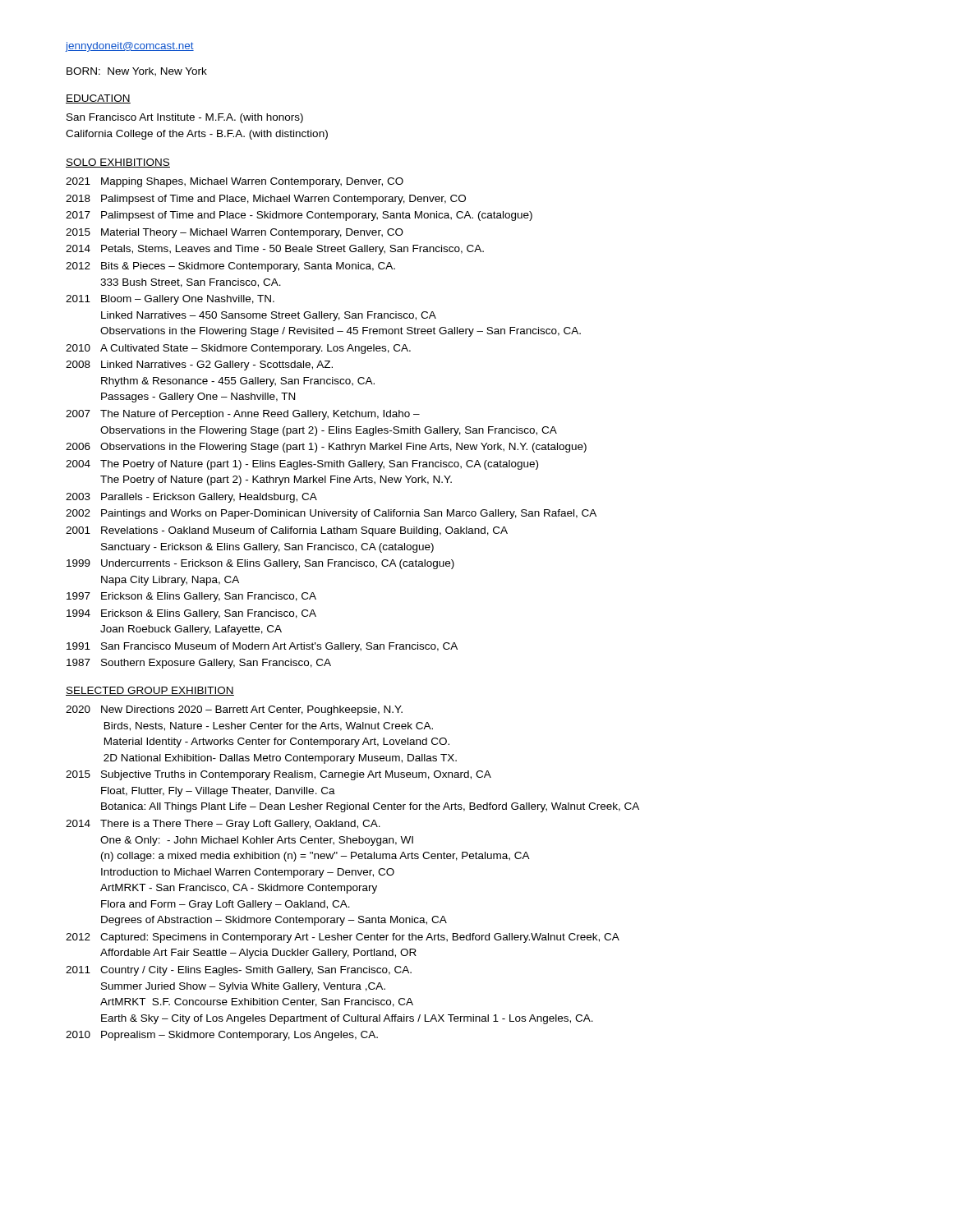This screenshot has width=953, height=1232.
Task: Click on the text starting "2014 There is a There There – Gray"
Action: pyautogui.click(x=223, y=825)
